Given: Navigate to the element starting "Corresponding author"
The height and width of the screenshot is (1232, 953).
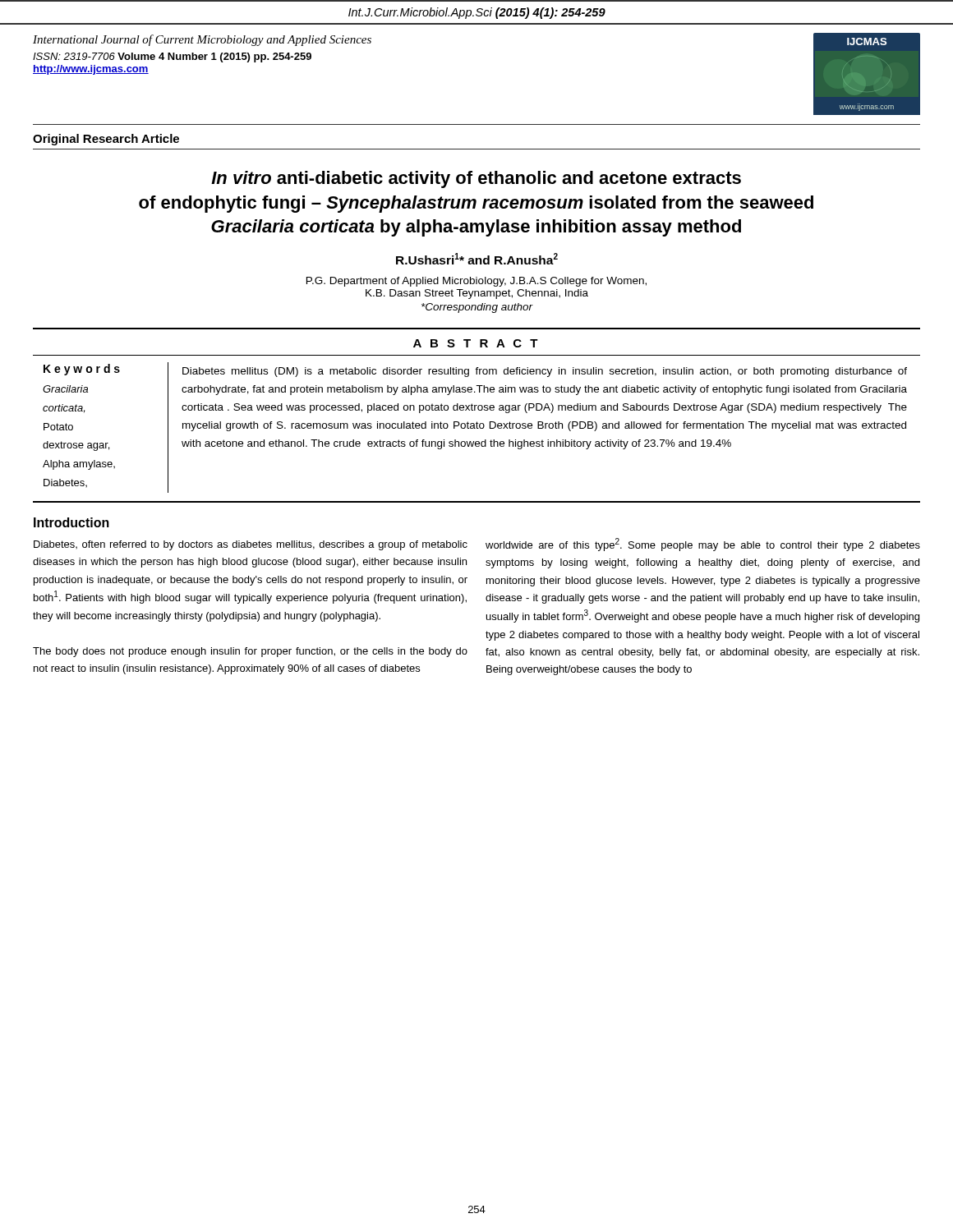Looking at the screenshot, I should point(476,307).
